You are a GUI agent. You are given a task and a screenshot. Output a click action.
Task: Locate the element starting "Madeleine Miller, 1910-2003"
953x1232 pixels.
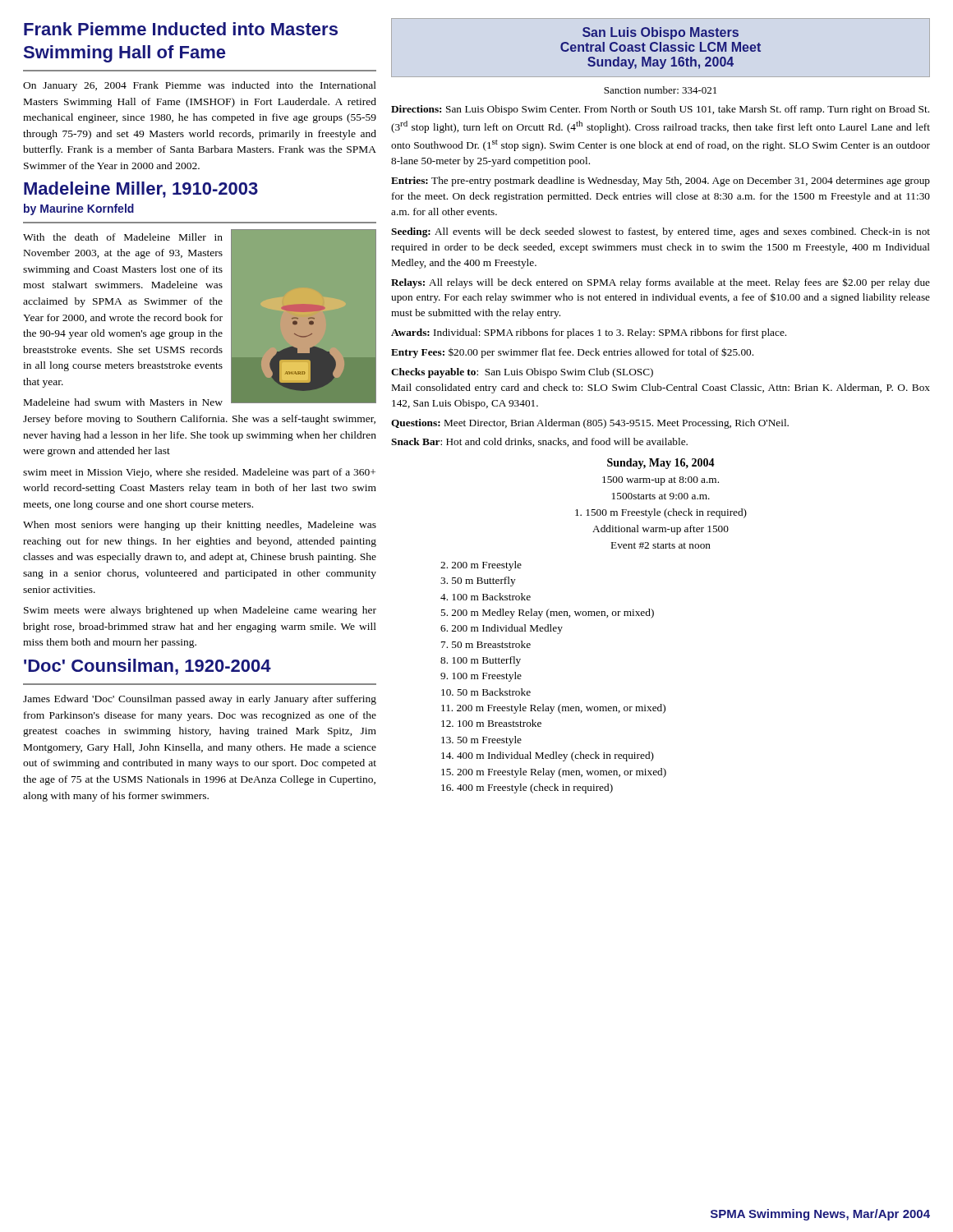[x=200, y=189]
